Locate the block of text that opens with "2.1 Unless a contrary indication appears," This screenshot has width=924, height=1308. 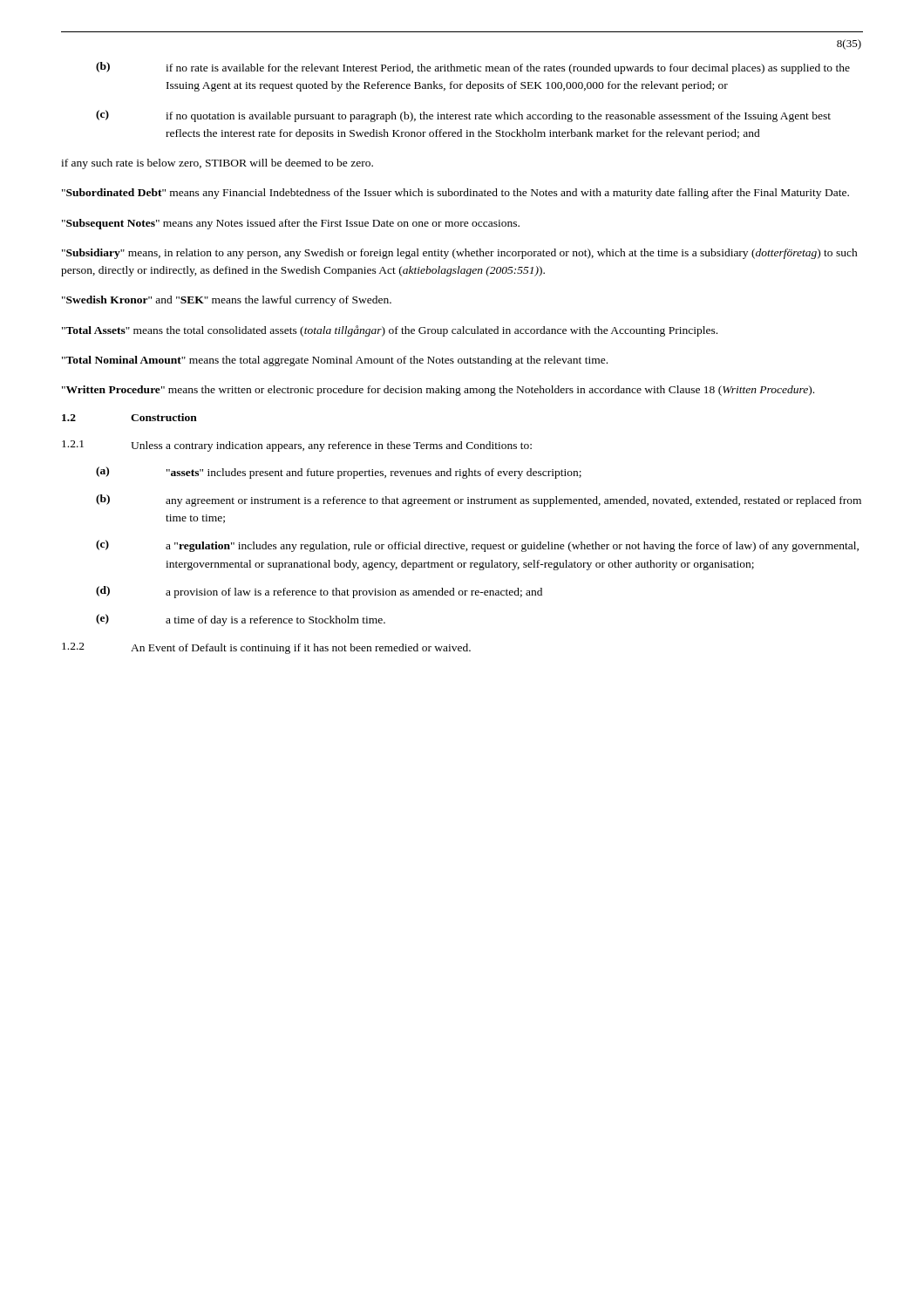pos(462,446)
